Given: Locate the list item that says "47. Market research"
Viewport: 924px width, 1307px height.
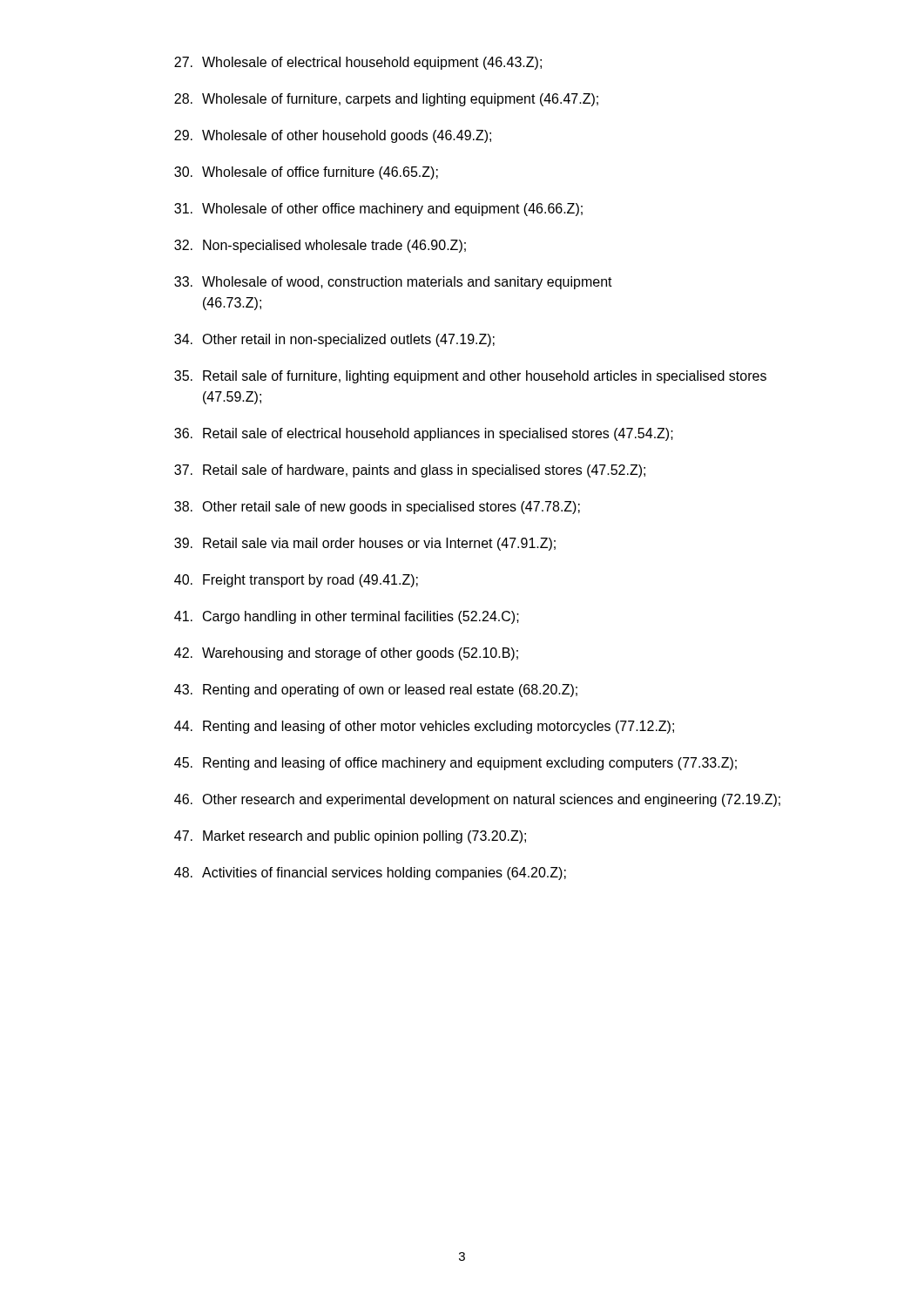Looking at the screenshot, I should pyautogui.click(x=475, y=836).
